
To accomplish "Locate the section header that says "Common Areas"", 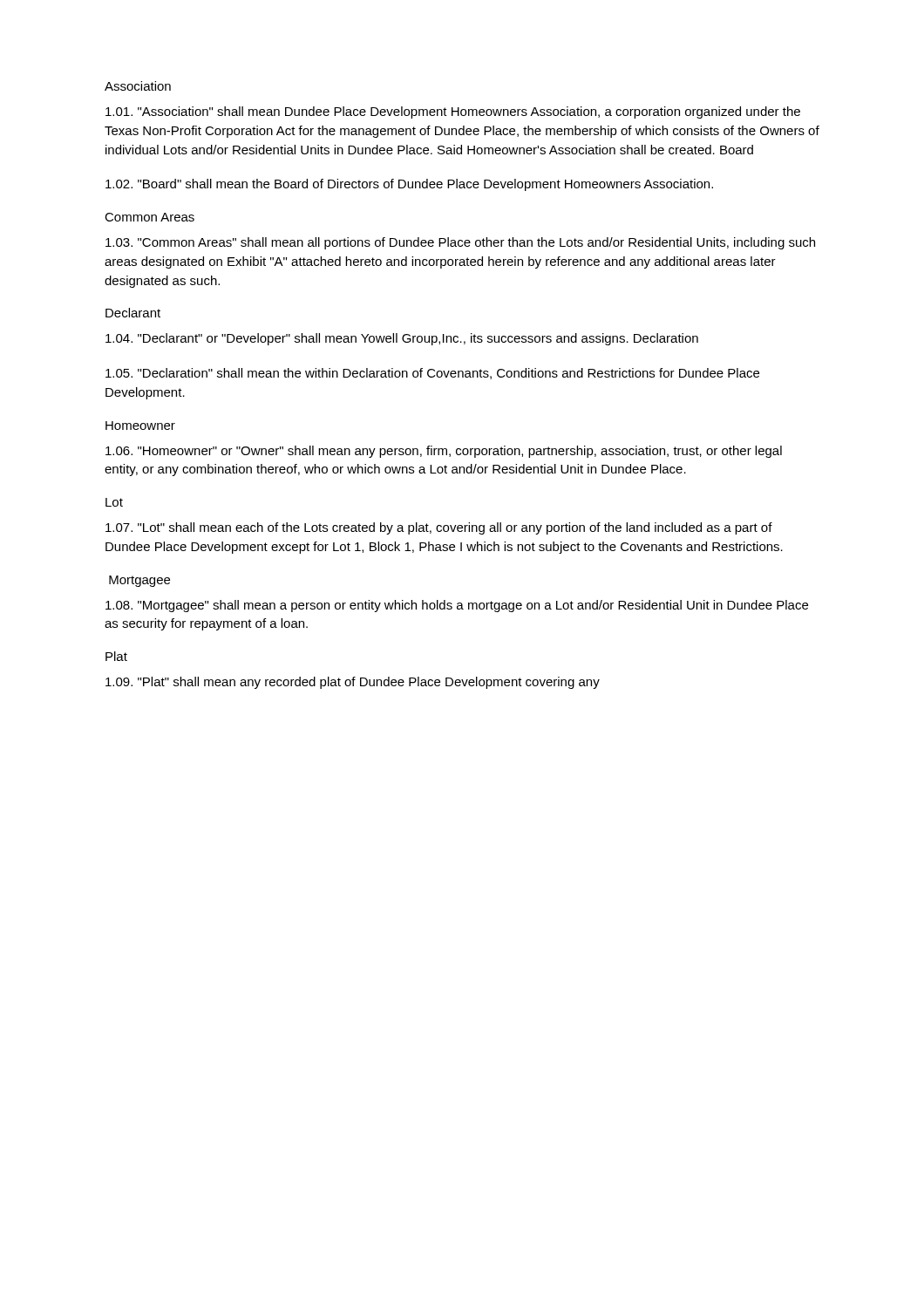I will pyautogui.click(x=150, y=217).
